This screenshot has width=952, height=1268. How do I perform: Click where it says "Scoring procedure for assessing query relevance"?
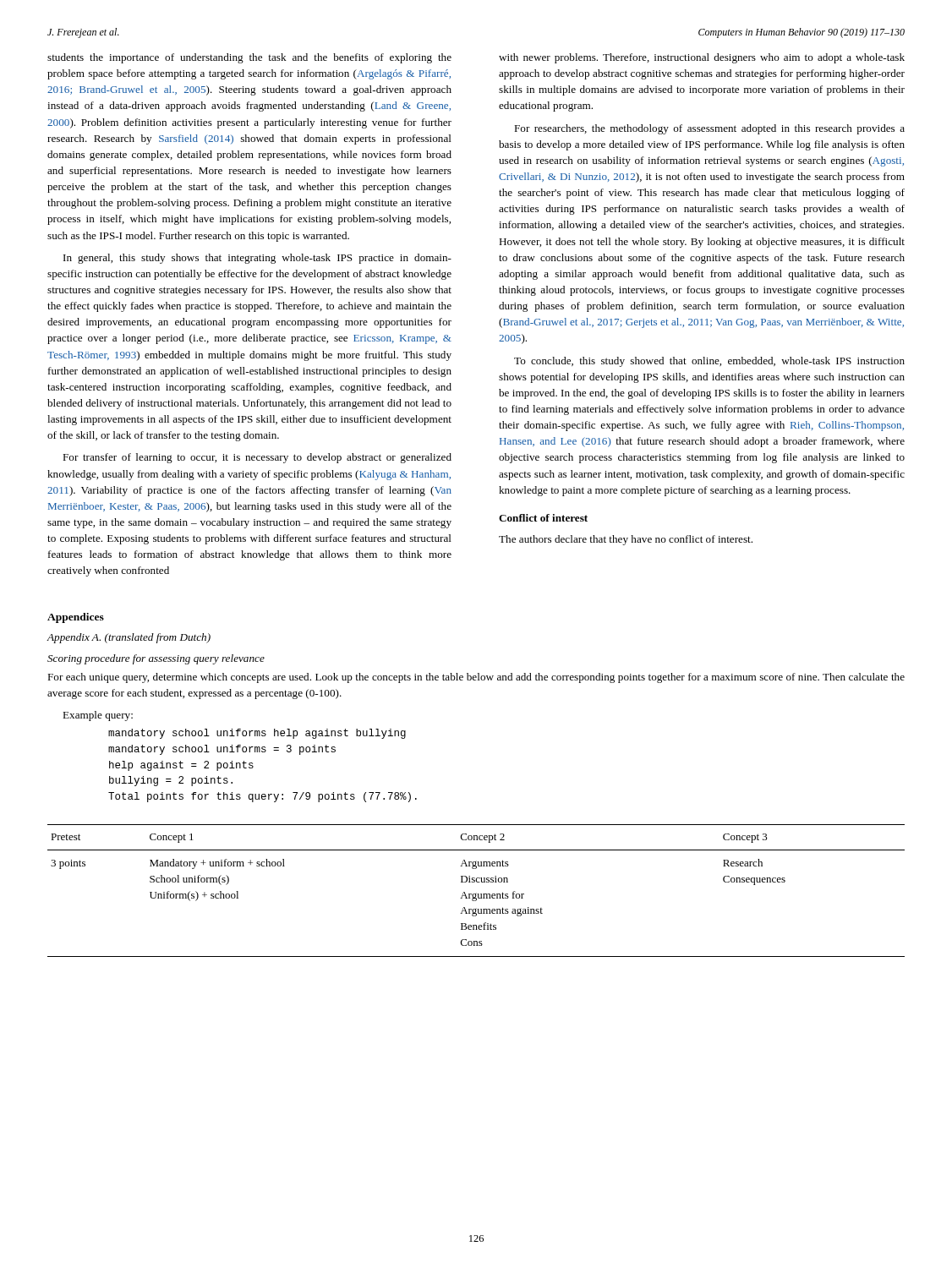[x=156, y=658]
